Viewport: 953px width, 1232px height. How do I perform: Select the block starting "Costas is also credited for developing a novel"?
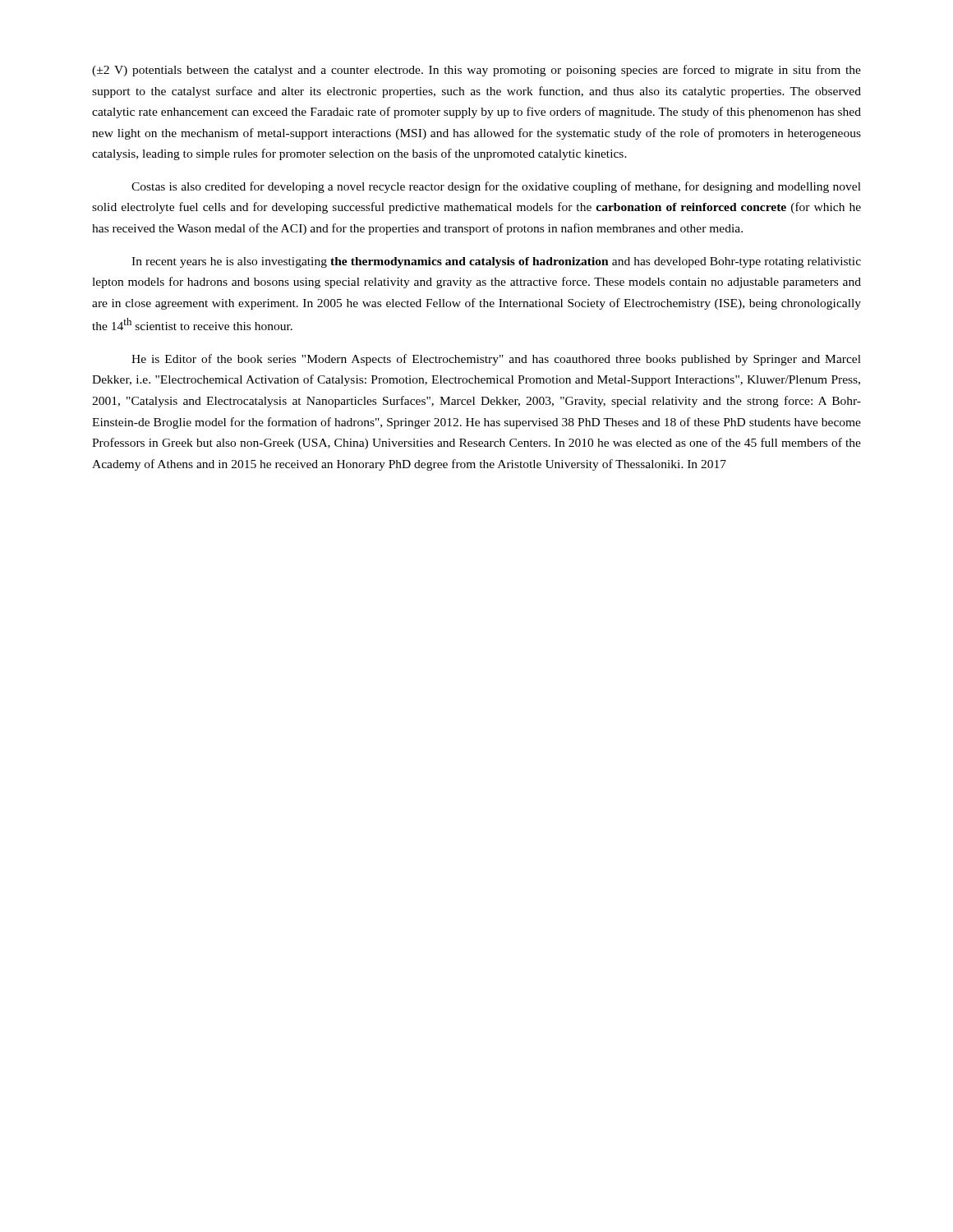pos(476,207)
